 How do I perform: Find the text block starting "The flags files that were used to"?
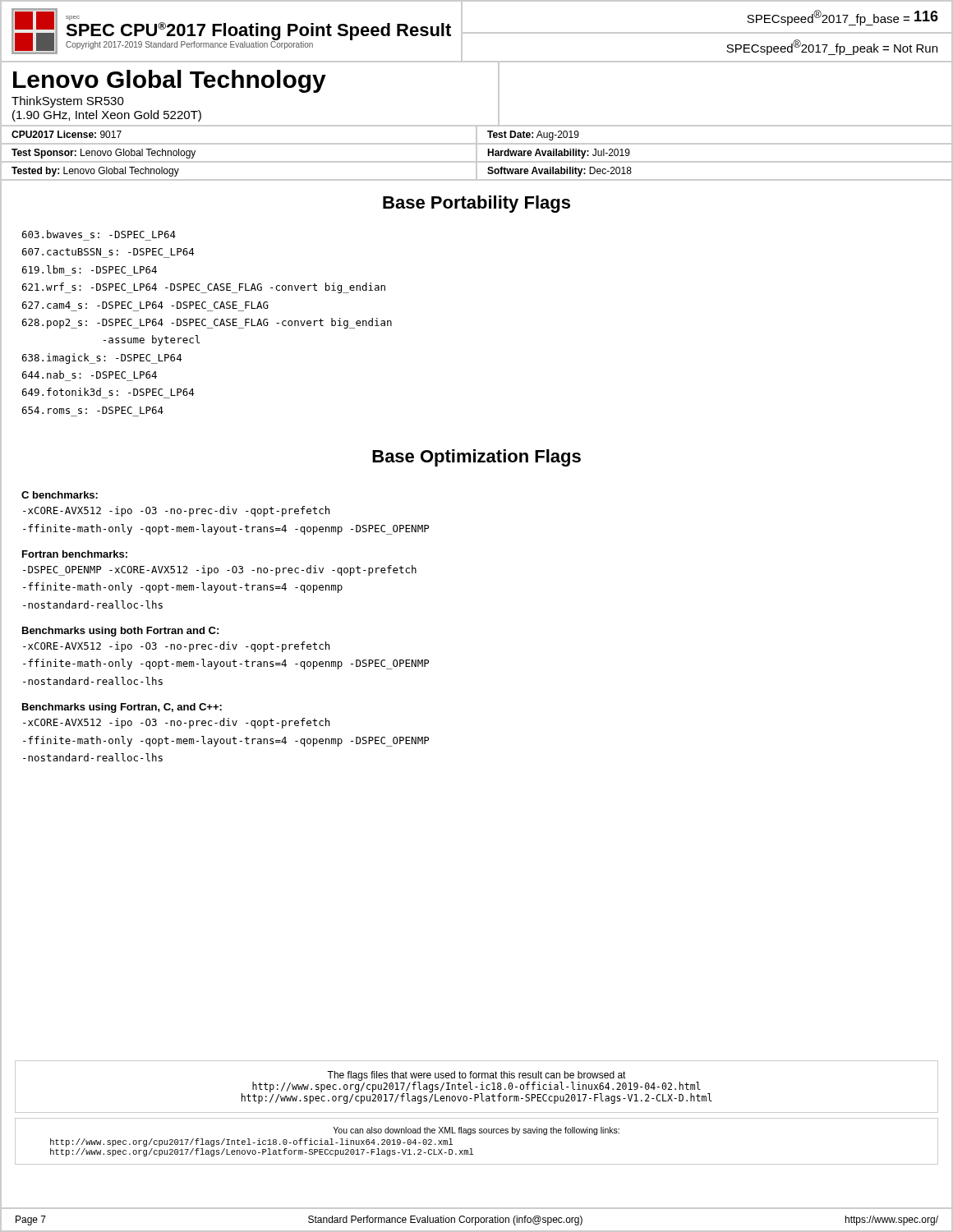coord(476,1087)
